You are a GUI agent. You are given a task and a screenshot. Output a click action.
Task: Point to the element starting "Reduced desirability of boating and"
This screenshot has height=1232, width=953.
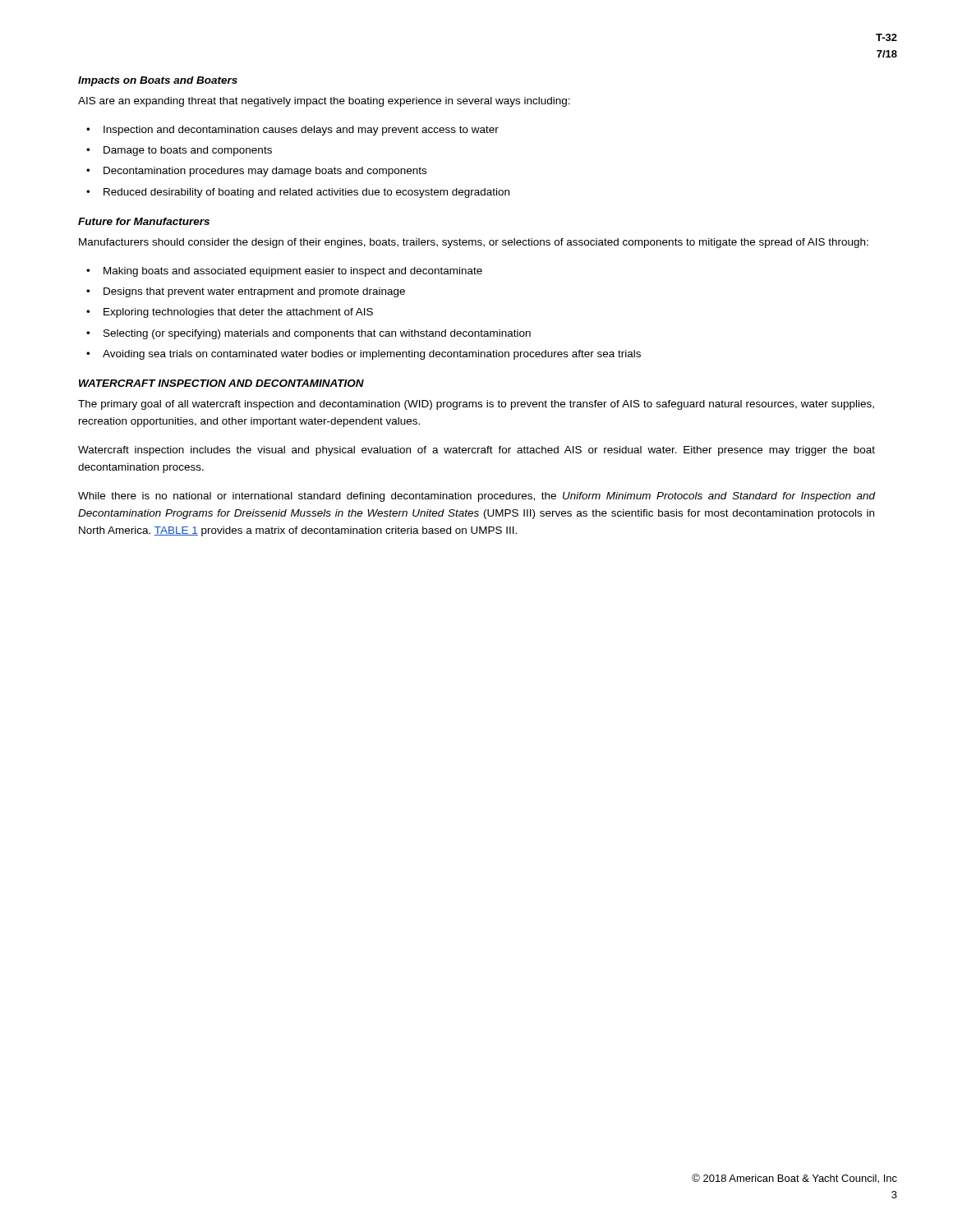tap(306, 191)
